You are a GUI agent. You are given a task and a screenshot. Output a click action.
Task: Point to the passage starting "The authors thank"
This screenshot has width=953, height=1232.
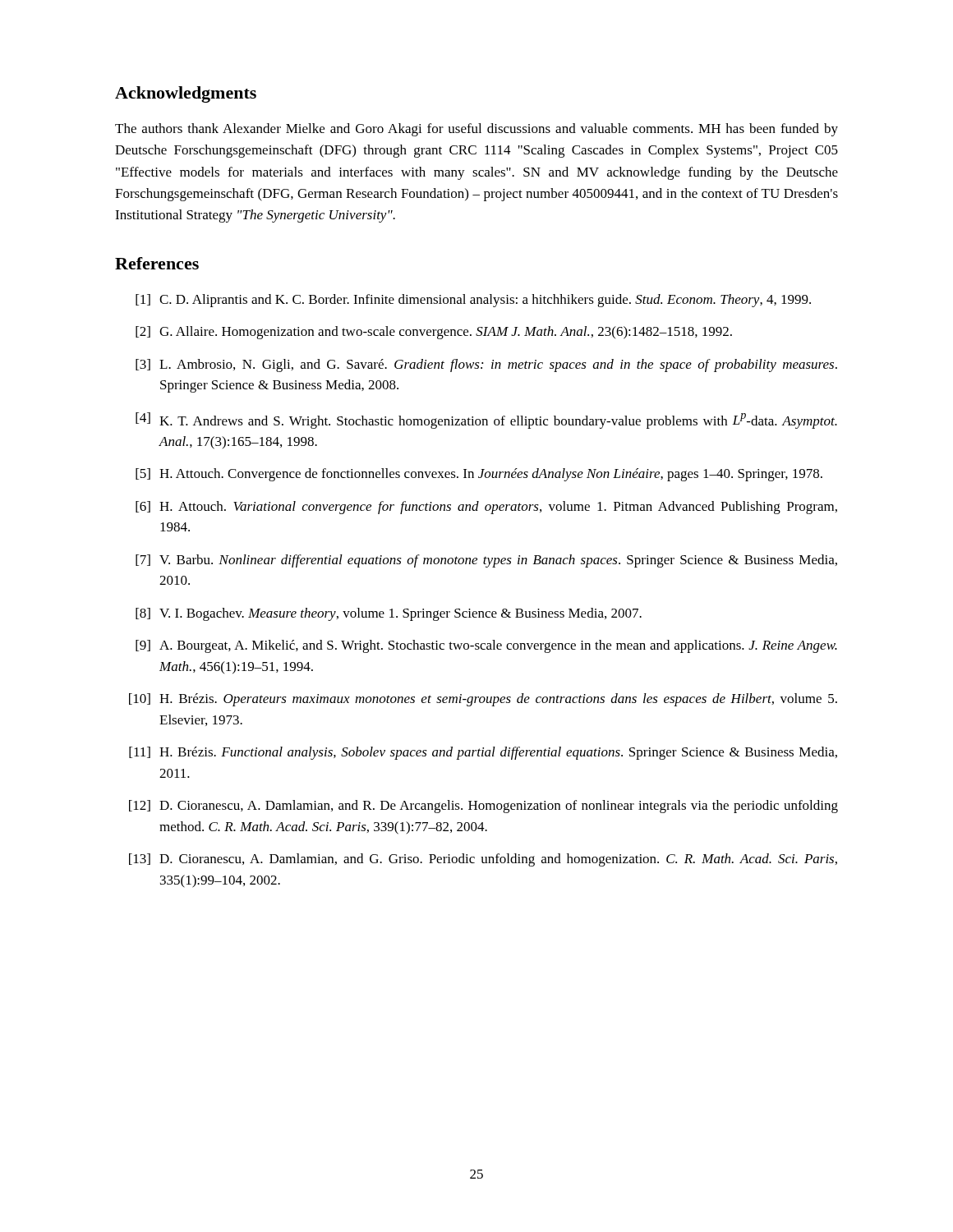pyautogui.click(x=476, y=172)
